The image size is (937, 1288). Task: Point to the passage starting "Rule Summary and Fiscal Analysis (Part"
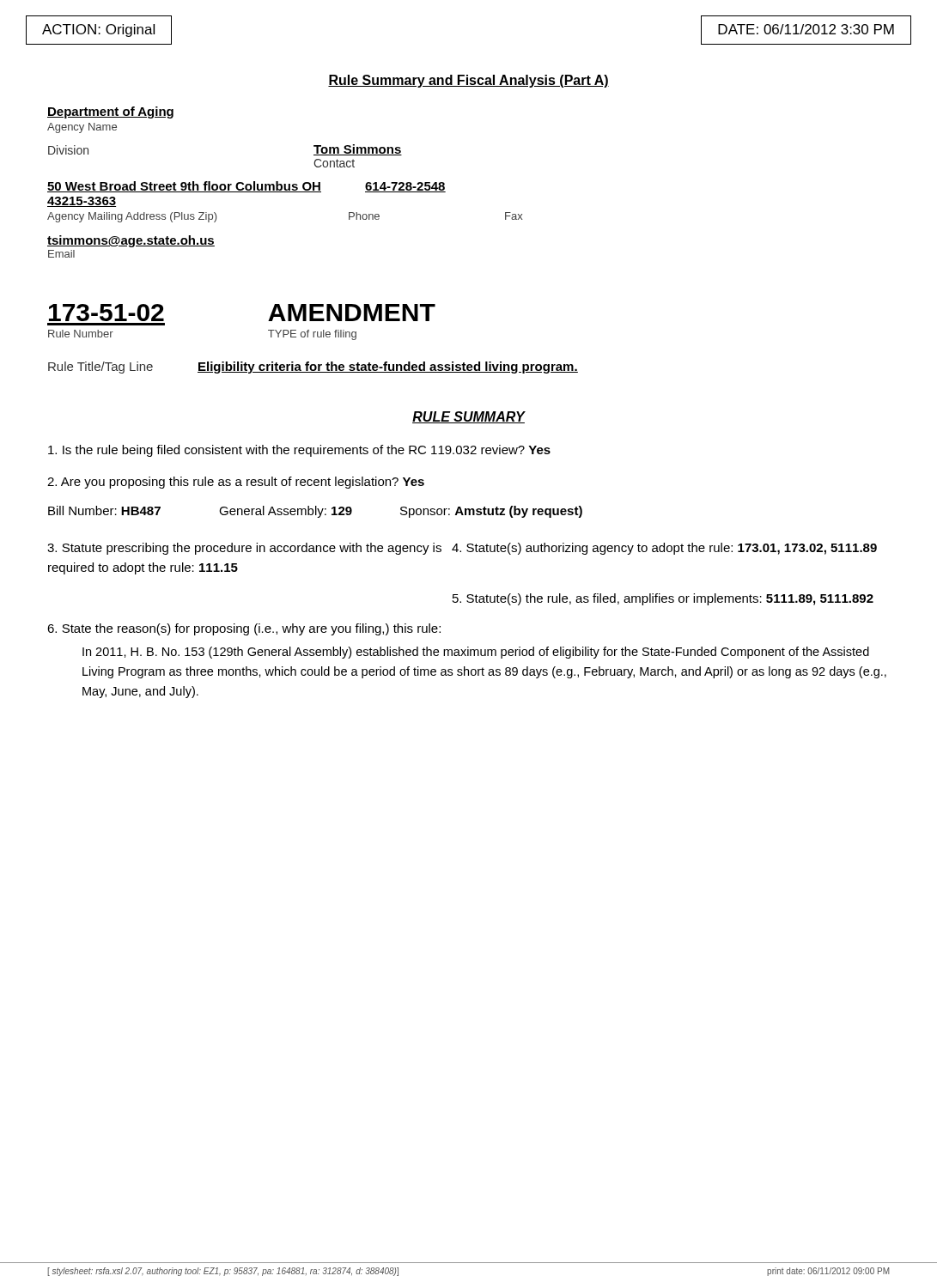(x=468, y=80)
